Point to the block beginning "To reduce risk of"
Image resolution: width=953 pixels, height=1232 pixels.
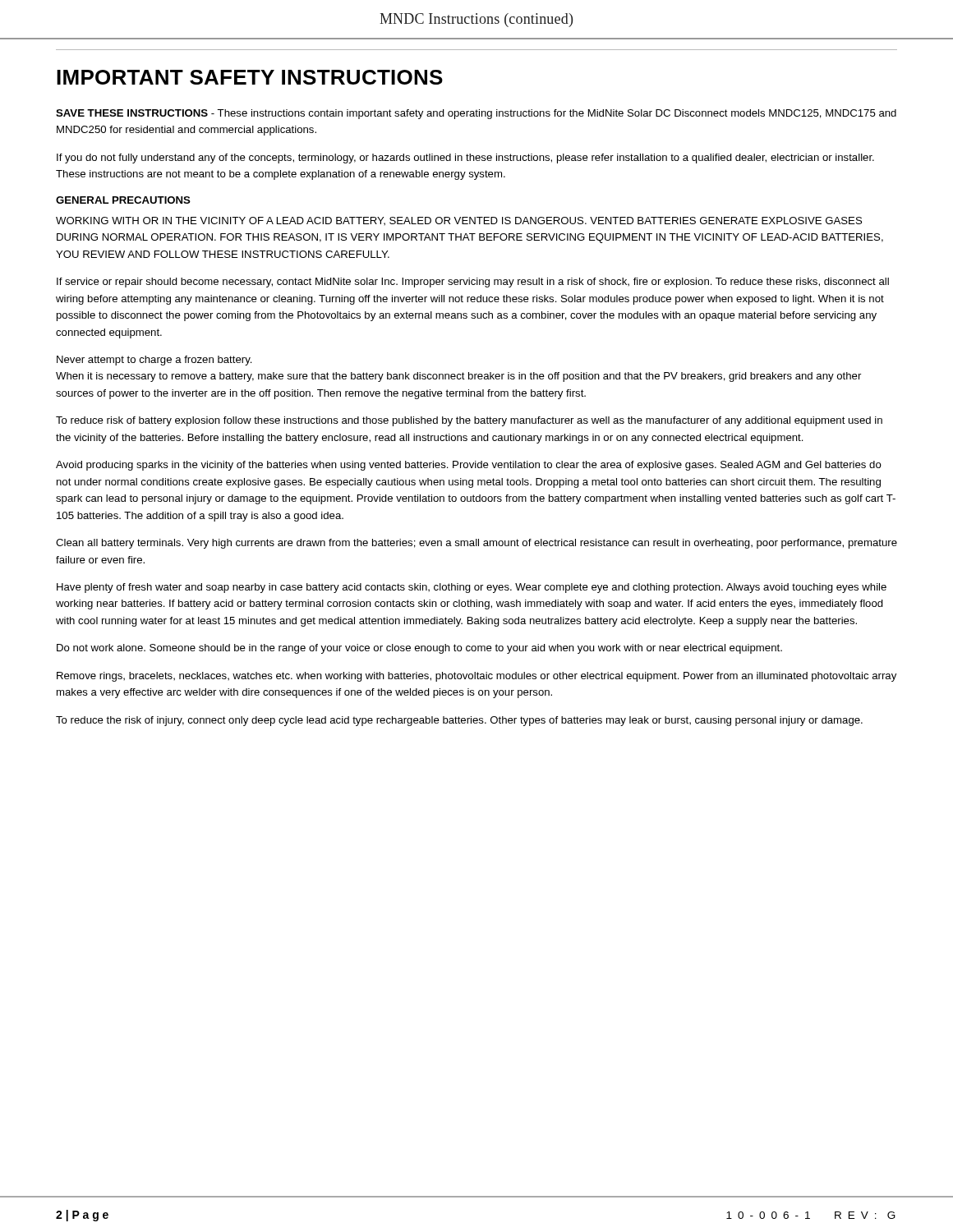(x=469, y=429)
